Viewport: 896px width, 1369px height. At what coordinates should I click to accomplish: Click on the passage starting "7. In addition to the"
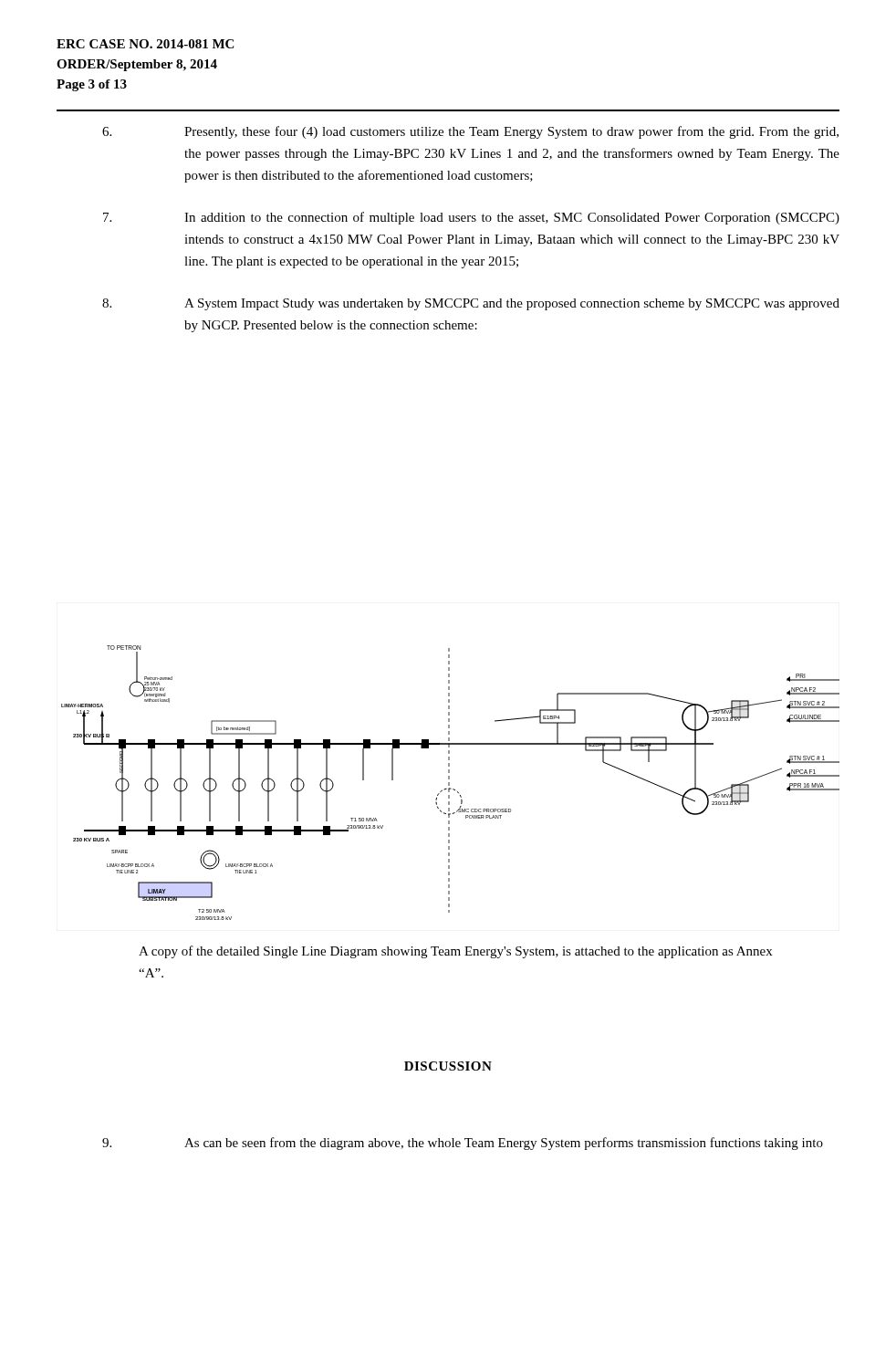coord(448,239)
